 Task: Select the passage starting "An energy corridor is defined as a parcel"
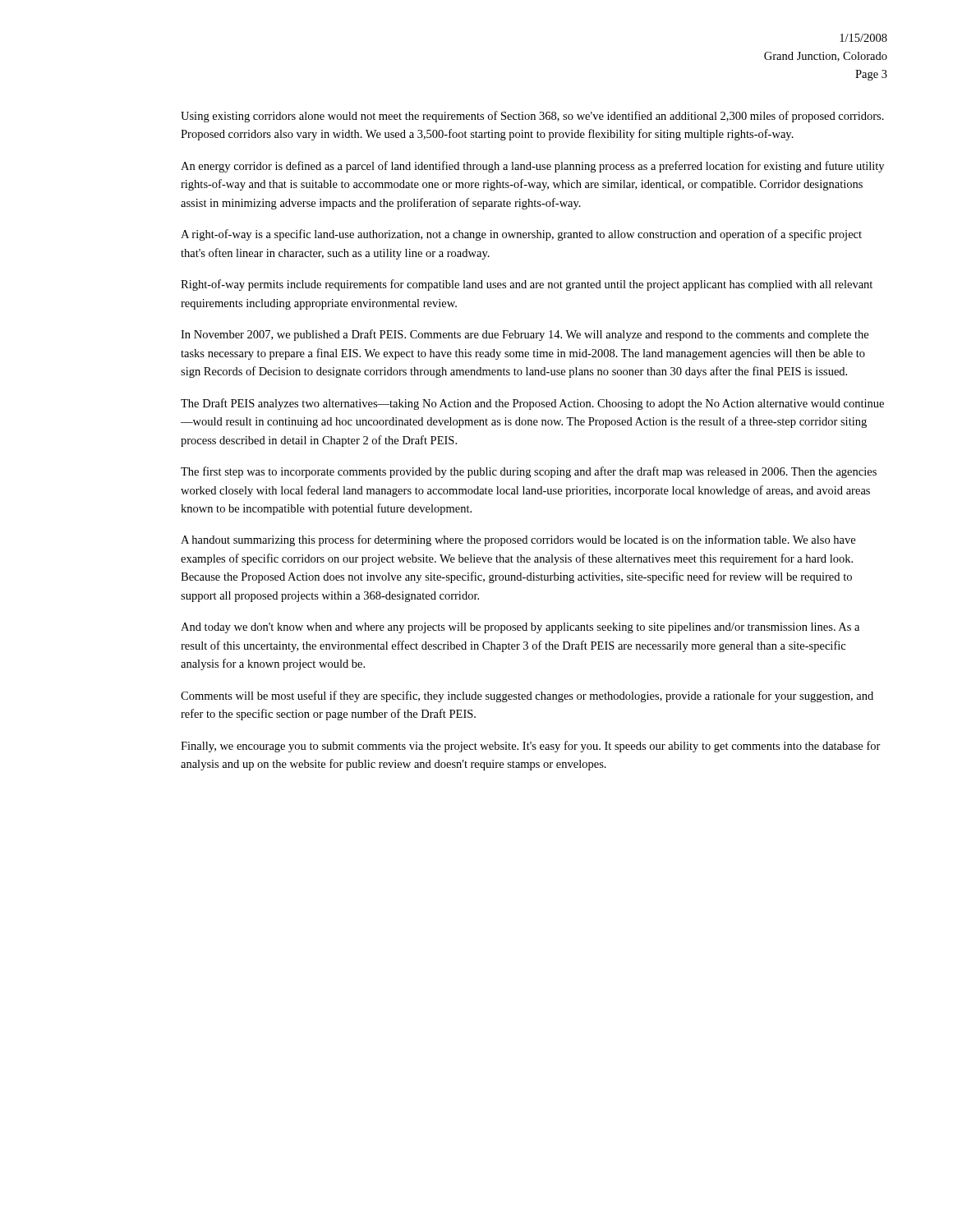click(x=533, y=184)
